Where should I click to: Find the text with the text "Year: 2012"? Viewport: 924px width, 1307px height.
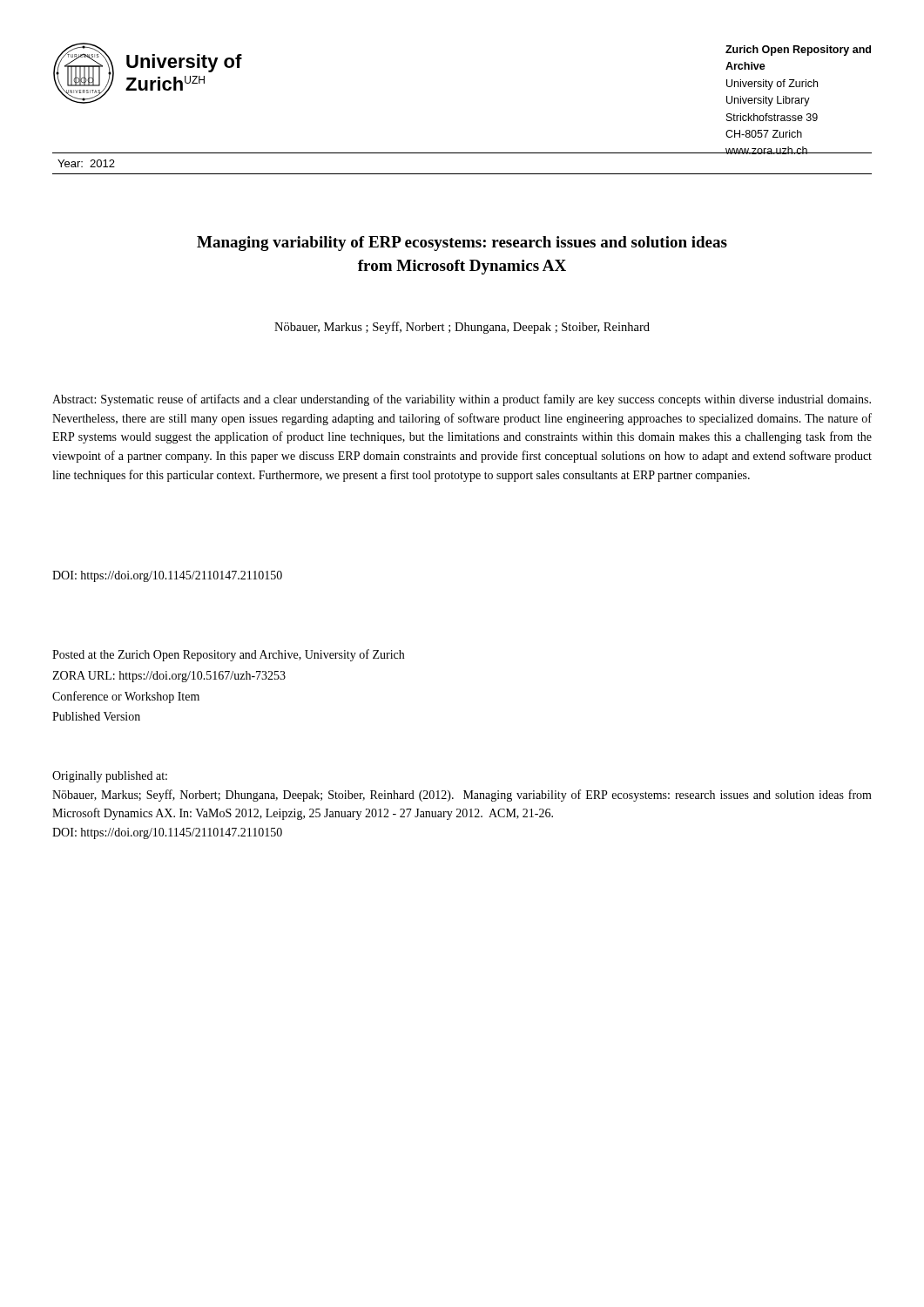[86, 163]
